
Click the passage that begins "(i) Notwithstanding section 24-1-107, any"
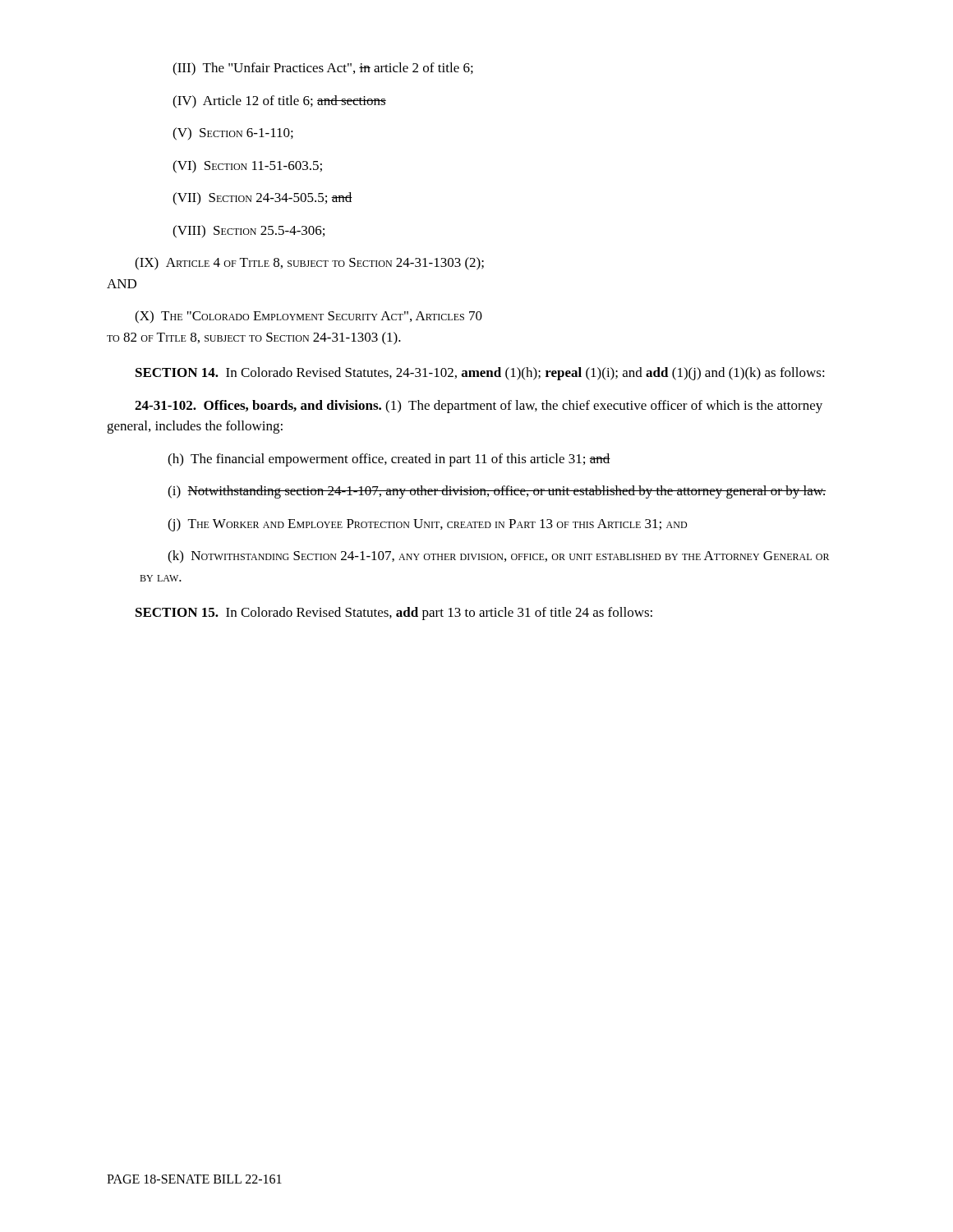pyautogui.click(x=483, y=491)
